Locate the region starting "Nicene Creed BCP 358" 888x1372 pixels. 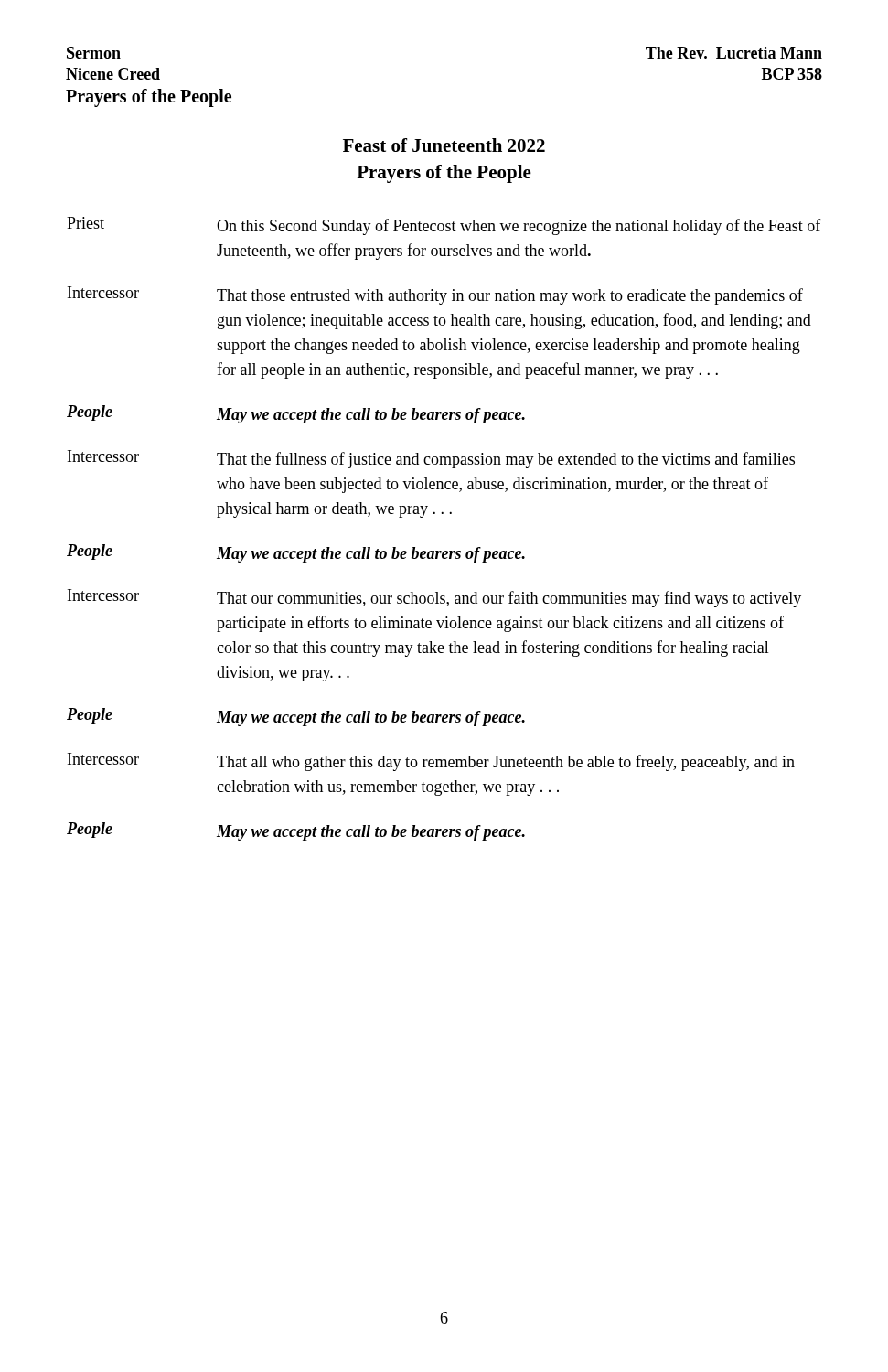[121, 74]
